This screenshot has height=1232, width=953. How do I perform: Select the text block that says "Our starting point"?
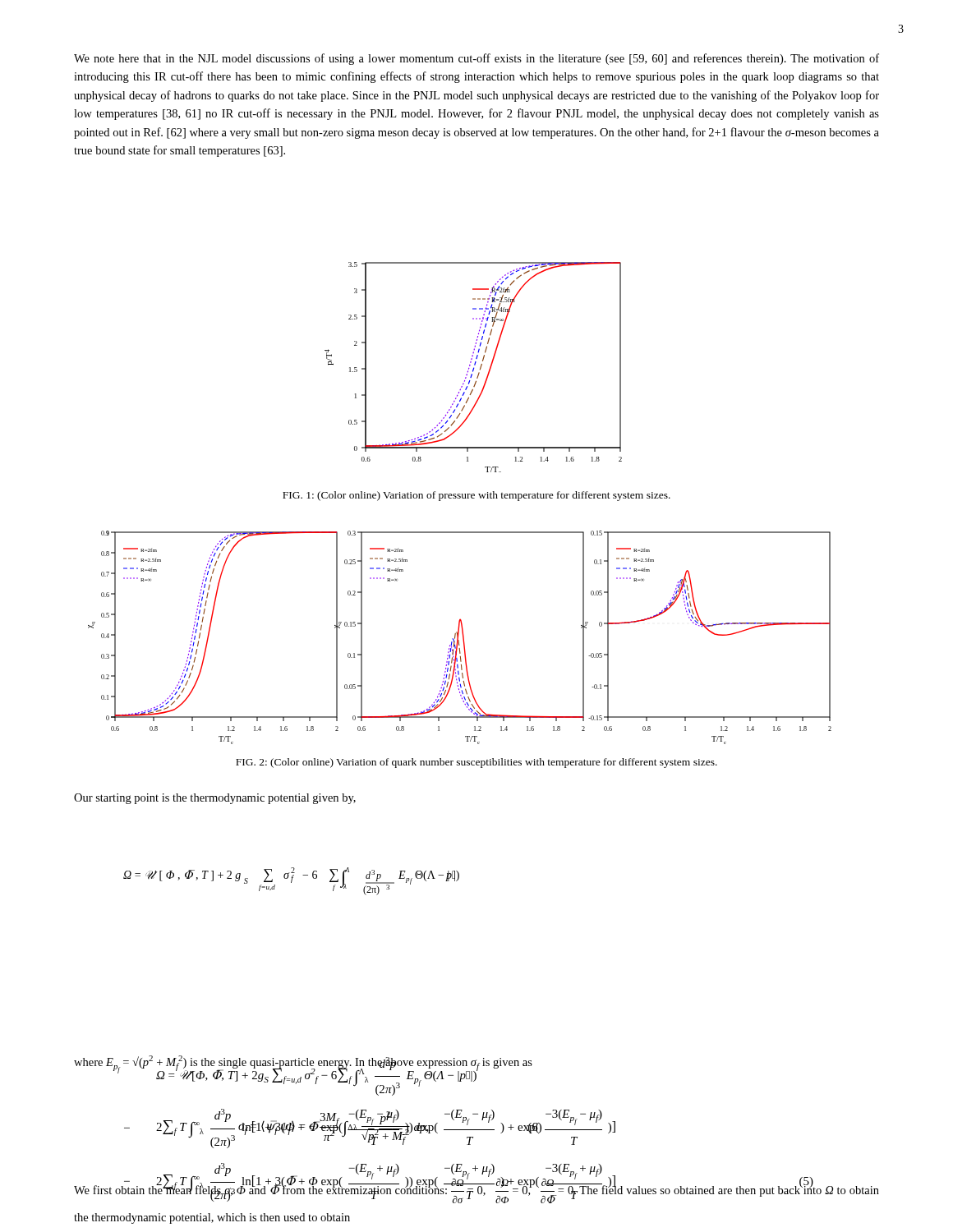tap(215, 798)
